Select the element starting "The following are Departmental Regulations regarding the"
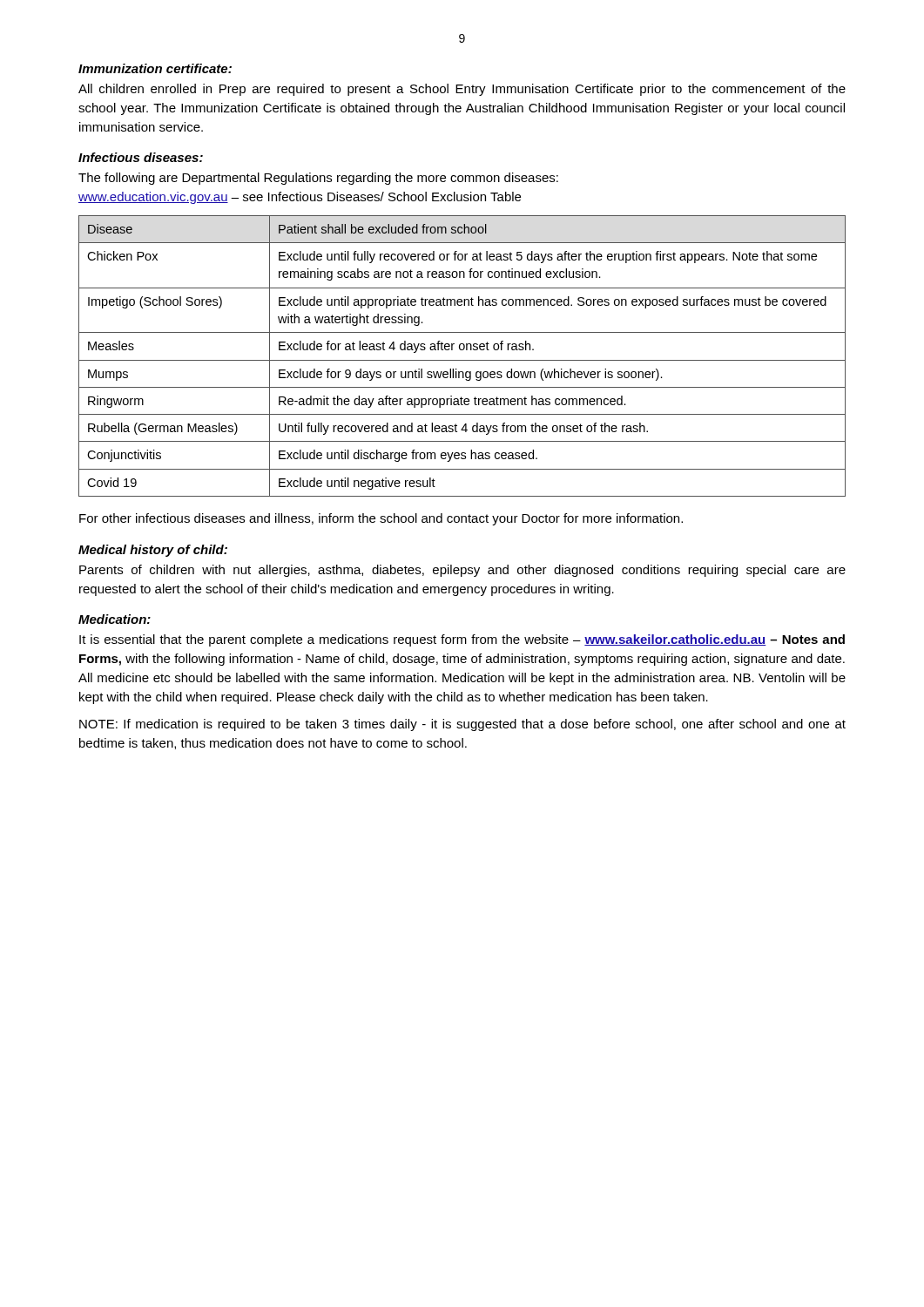924x1307 pixels. tap(319, 187)
